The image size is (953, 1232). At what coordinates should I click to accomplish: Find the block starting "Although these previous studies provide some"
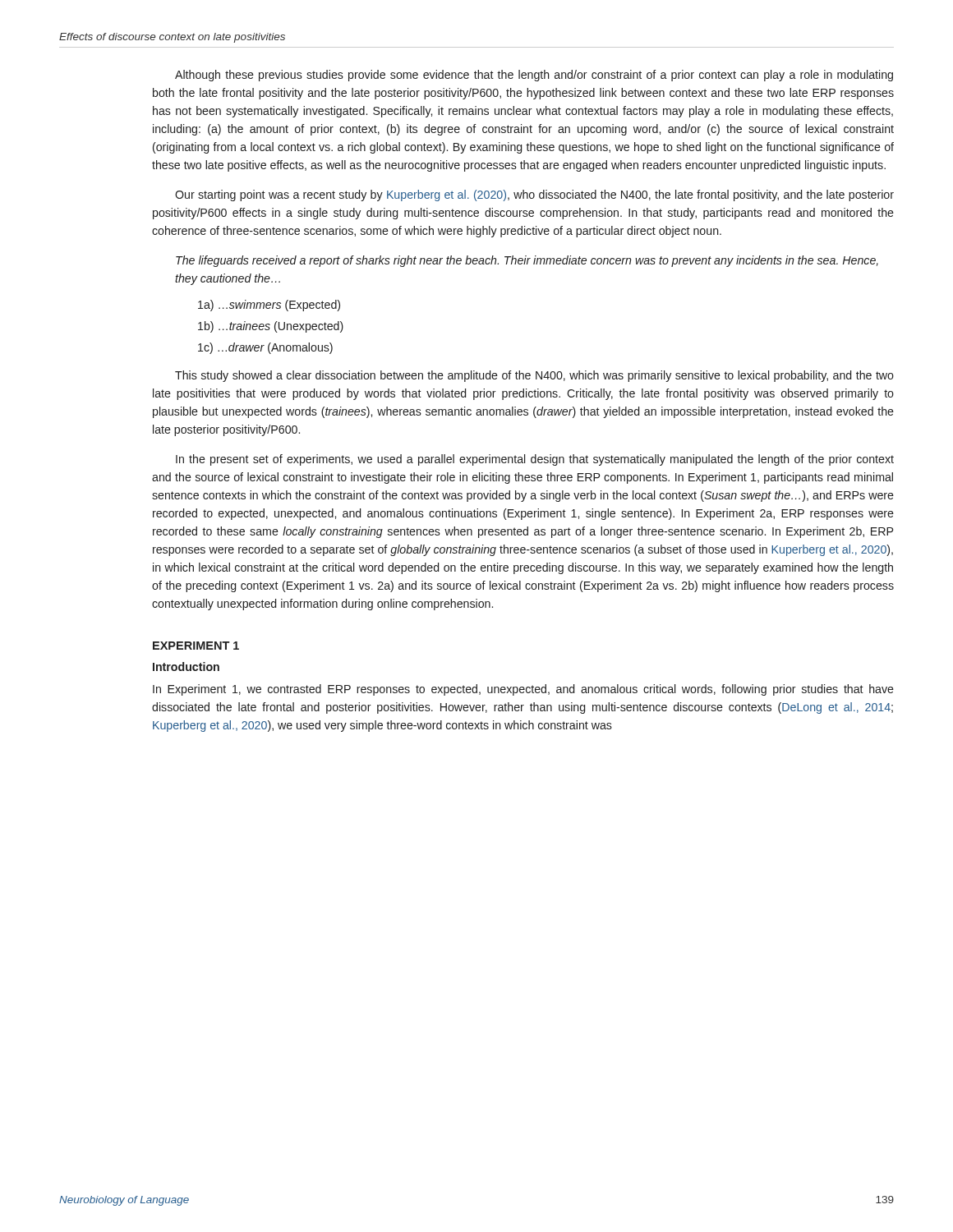[x=523, y=120]
